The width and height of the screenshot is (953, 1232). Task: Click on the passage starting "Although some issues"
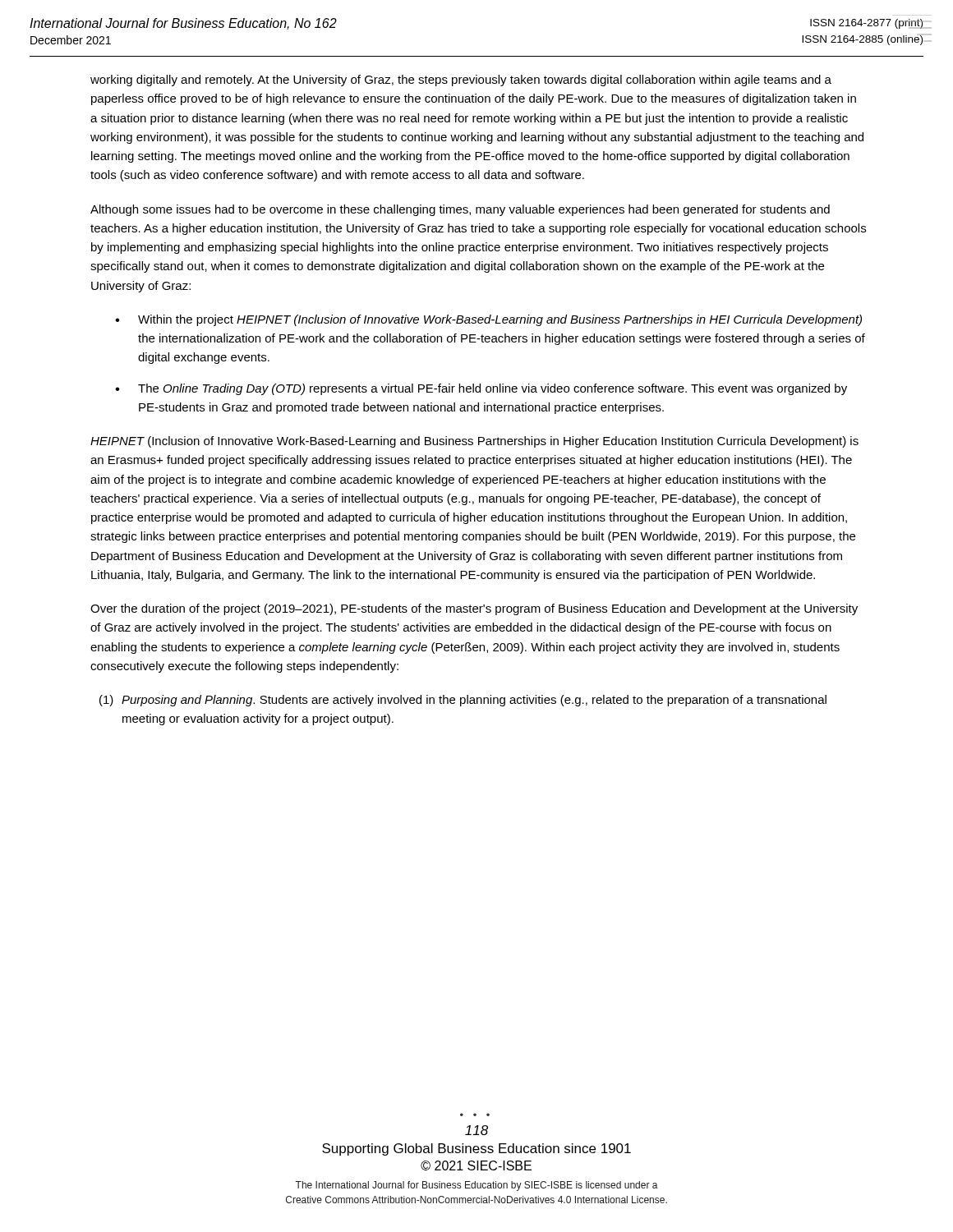[x=478, y=247]
